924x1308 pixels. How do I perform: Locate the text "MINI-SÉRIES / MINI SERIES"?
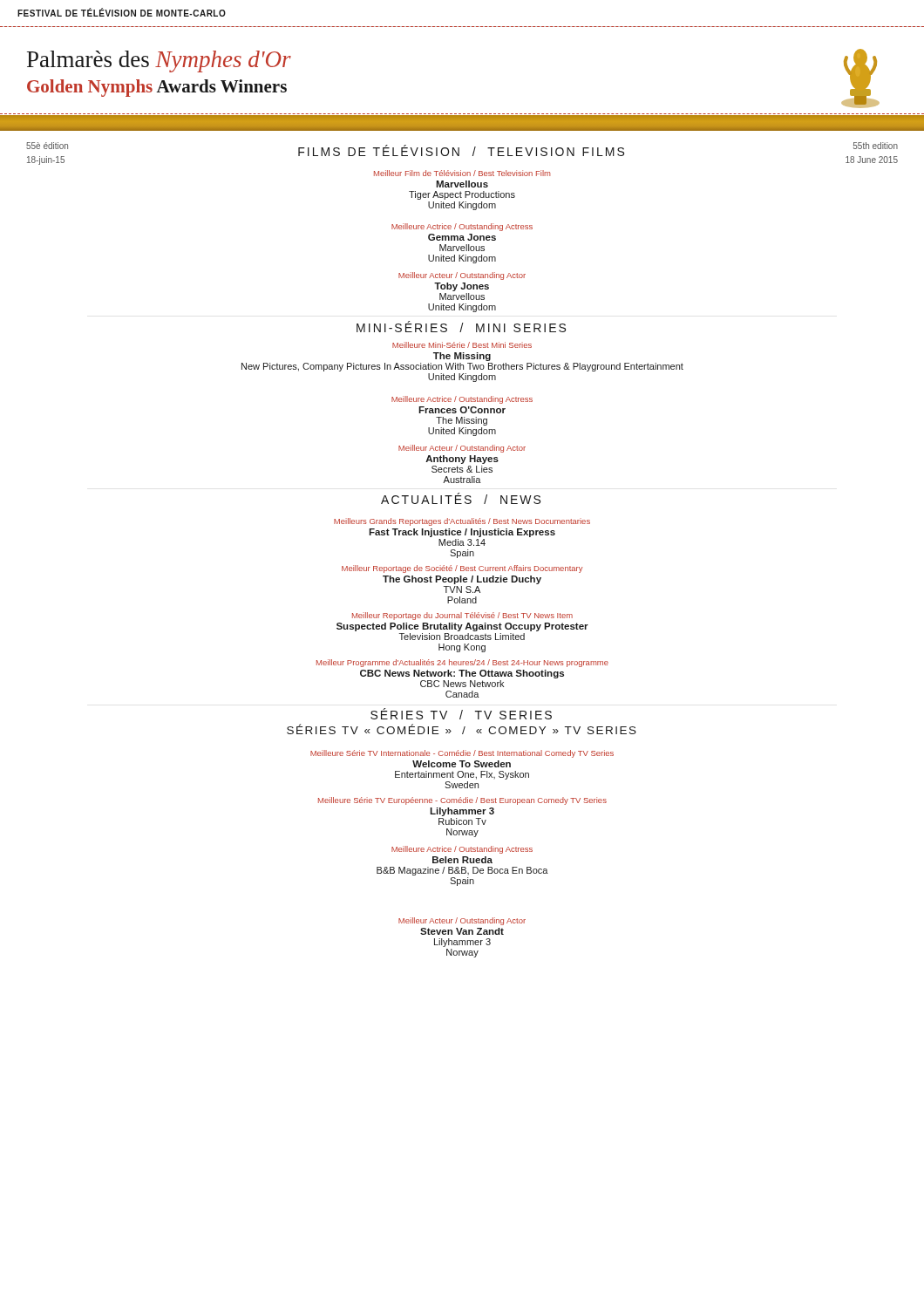tap(462, 328)
